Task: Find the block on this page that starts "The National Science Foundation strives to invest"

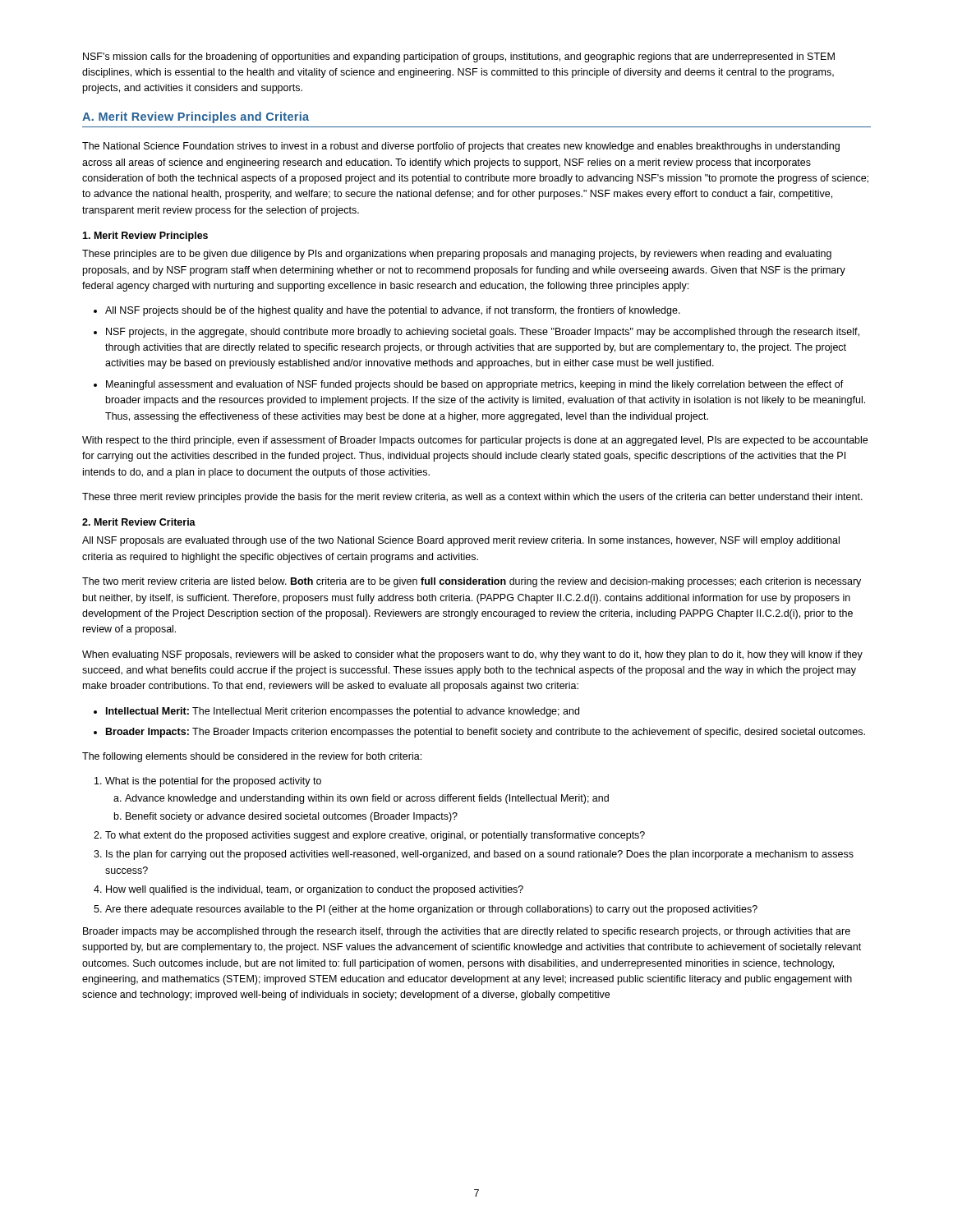Action: [x=476, y=178]
